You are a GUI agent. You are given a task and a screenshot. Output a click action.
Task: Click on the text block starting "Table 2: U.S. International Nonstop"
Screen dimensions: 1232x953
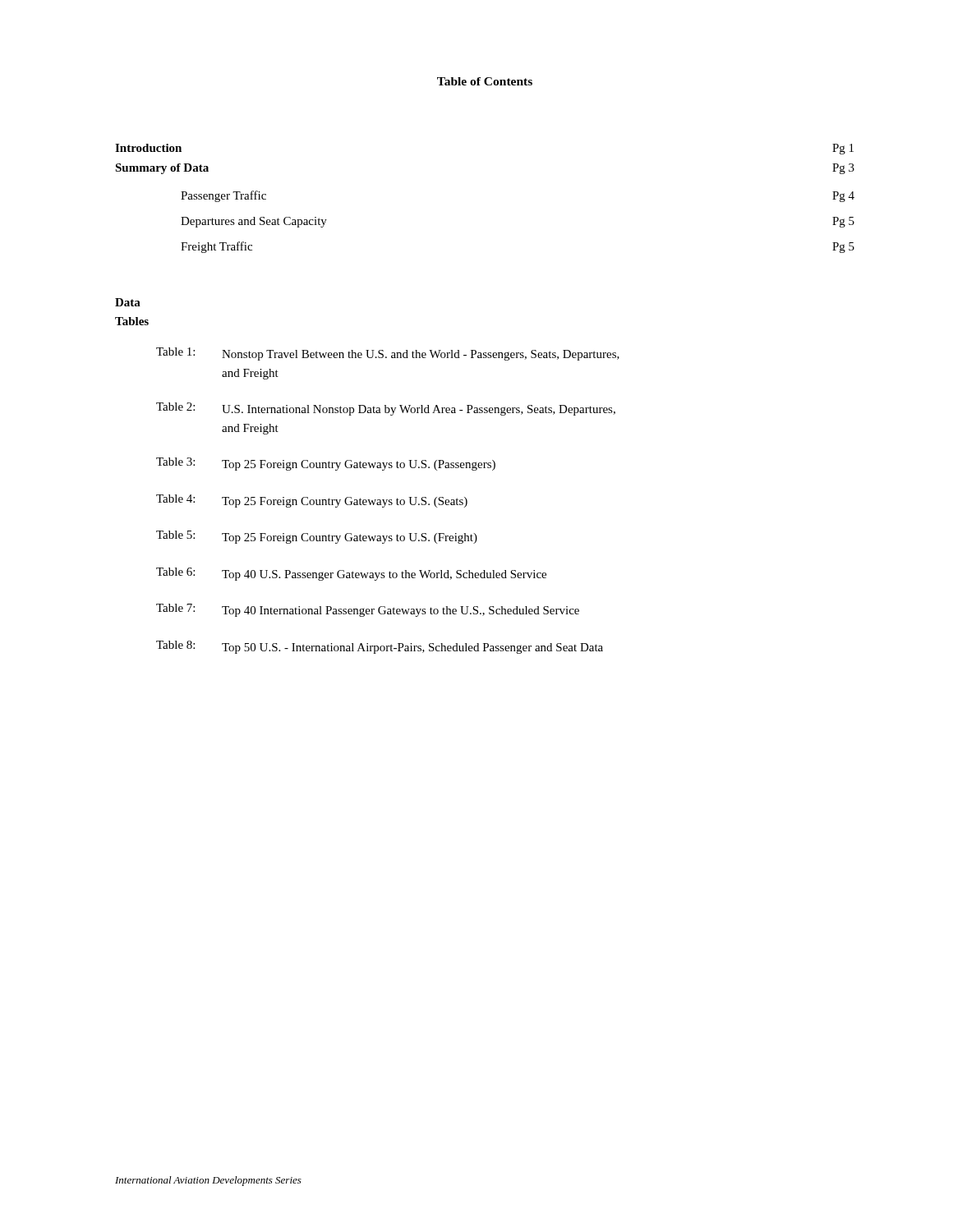point(386,419)
